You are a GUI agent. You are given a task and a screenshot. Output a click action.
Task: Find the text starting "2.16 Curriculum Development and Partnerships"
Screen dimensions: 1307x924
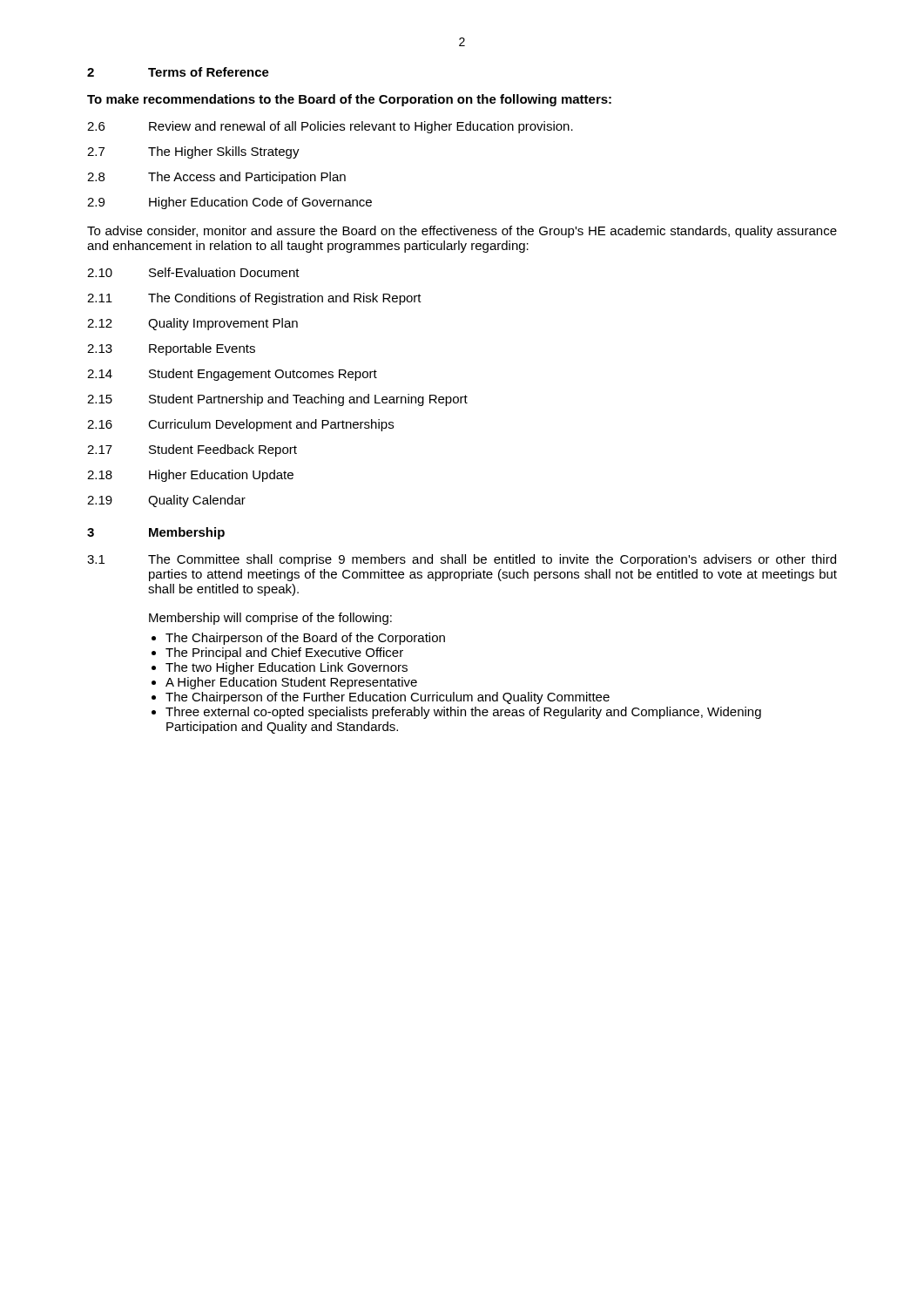point(241,424)
